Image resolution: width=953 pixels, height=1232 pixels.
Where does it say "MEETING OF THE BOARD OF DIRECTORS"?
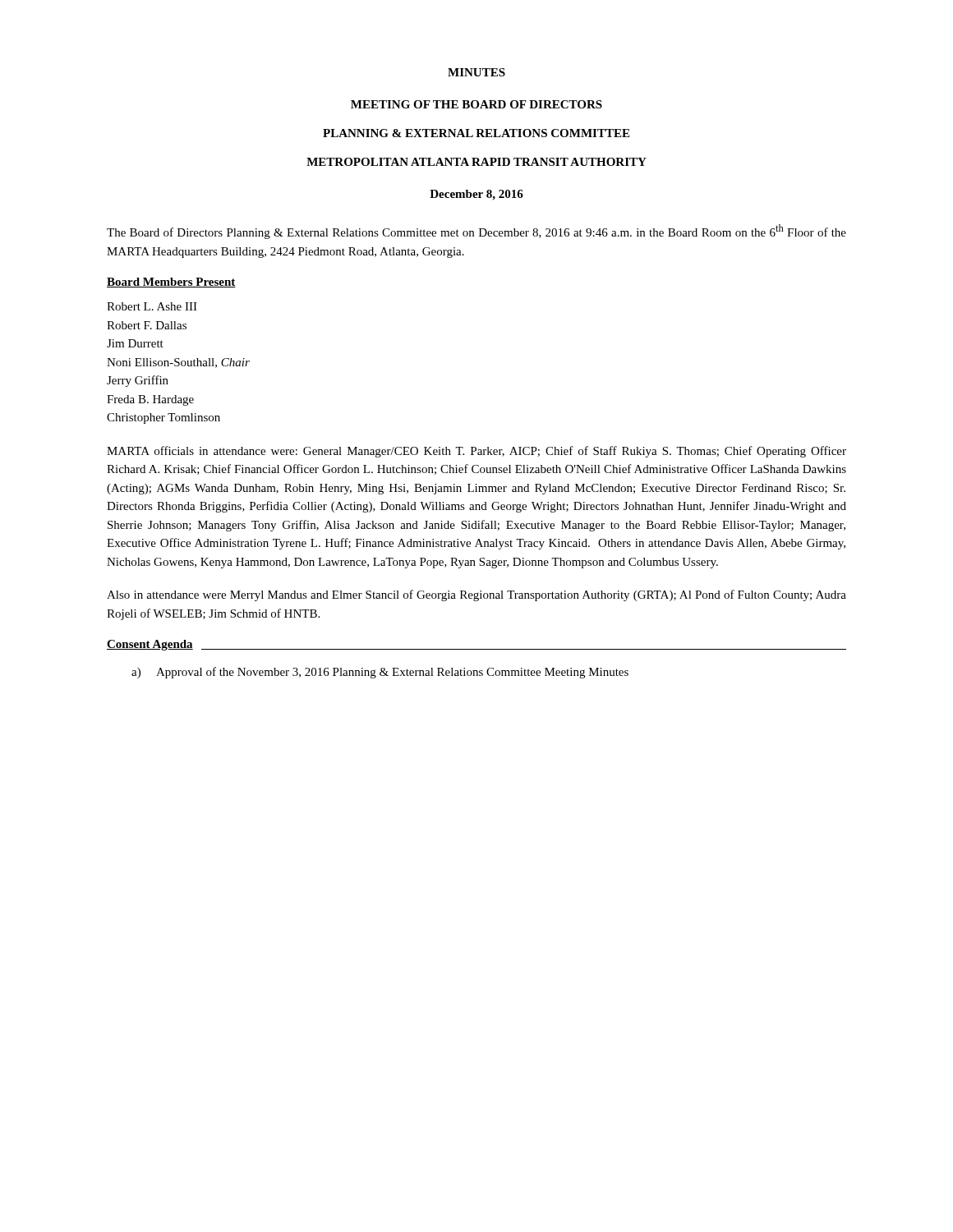[x=476, y=104]
